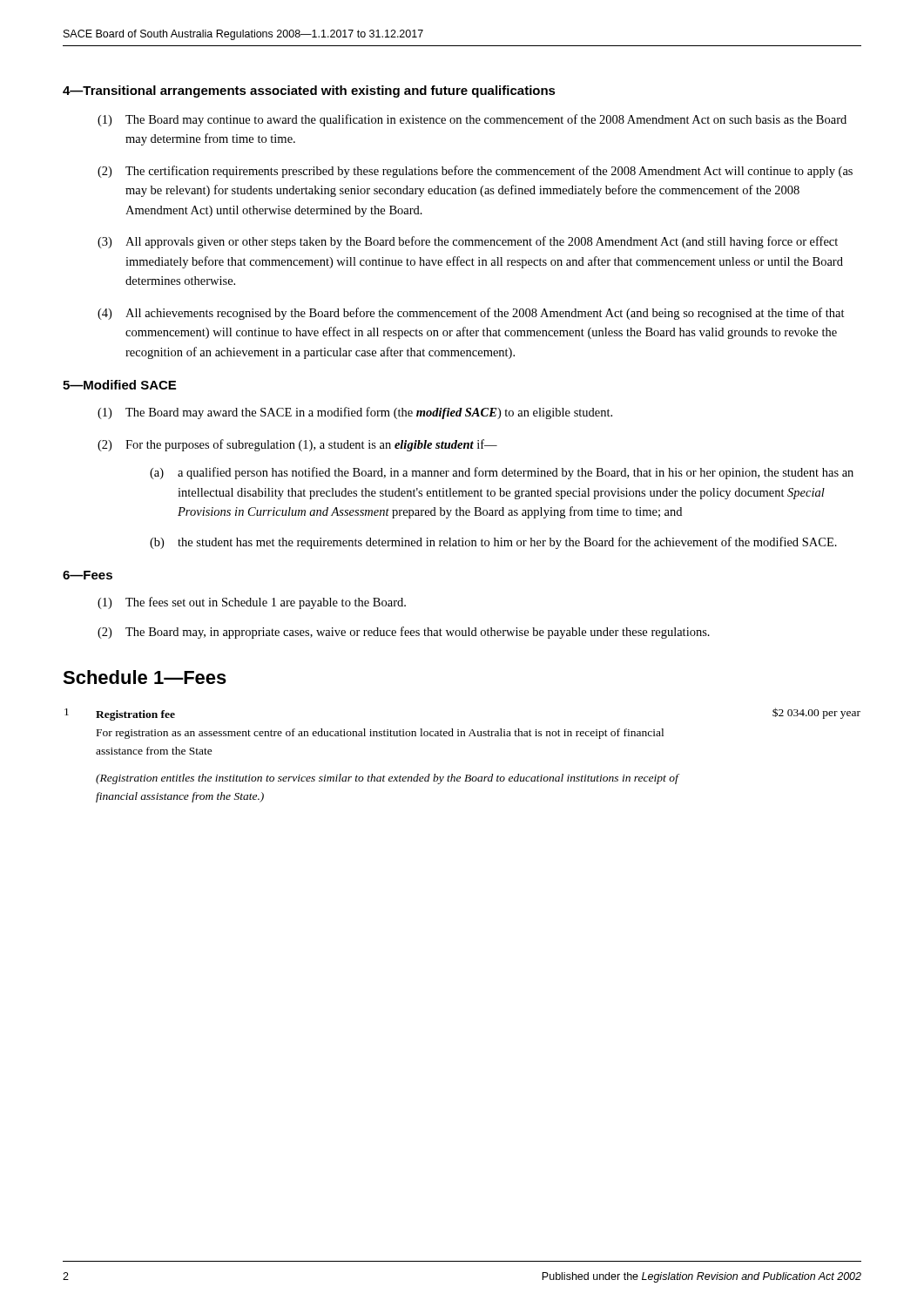Find the list item that says "(2)For the purposes"
Viewport: 924px width, 1307px height.
pos(478,444)
